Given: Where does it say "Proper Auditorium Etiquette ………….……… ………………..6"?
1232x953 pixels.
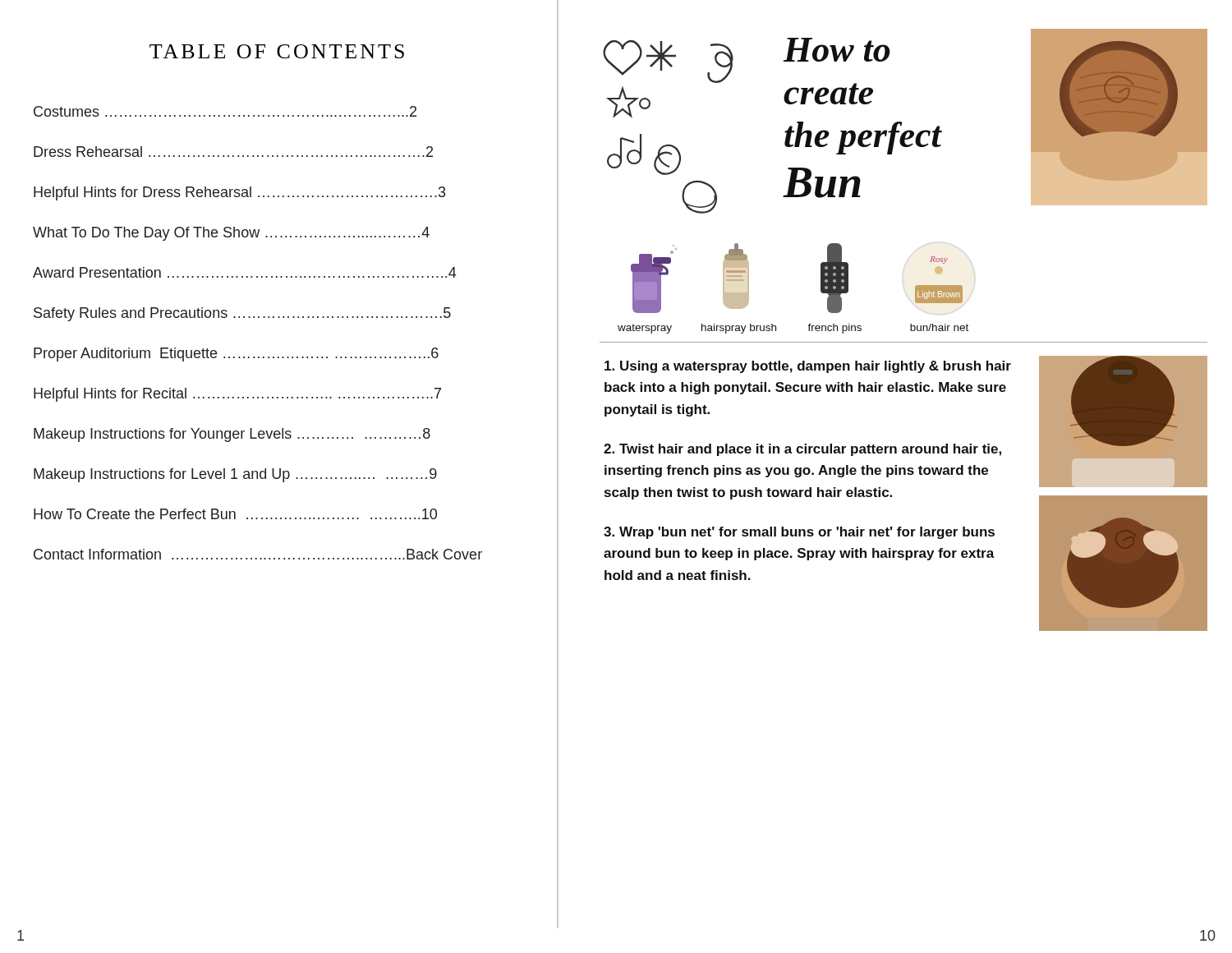Looking at the screenshot, I should pyautogui.click(x=236, y=353).
